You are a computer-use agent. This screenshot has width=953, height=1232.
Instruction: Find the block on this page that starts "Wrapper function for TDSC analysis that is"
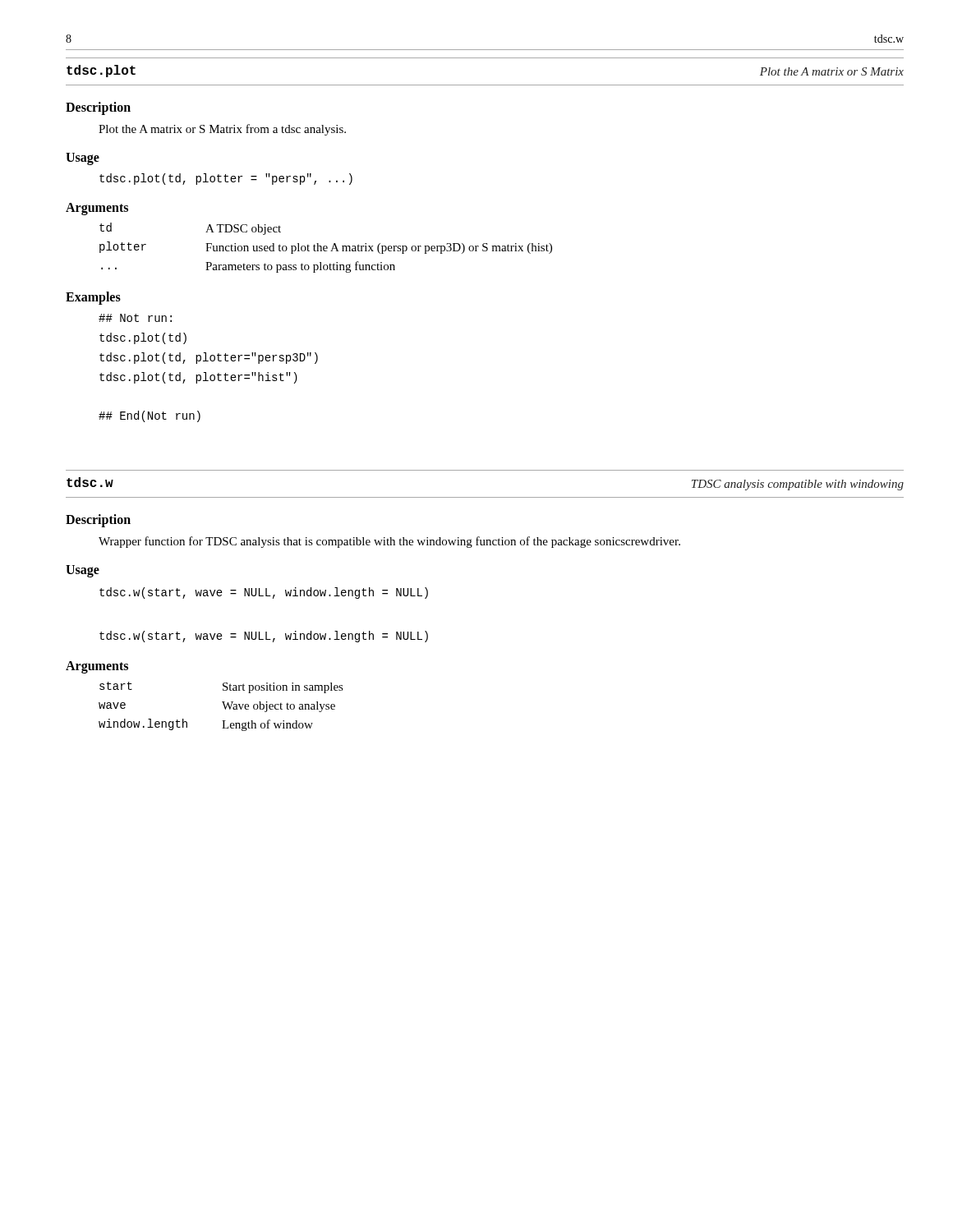tap(390, 541)
